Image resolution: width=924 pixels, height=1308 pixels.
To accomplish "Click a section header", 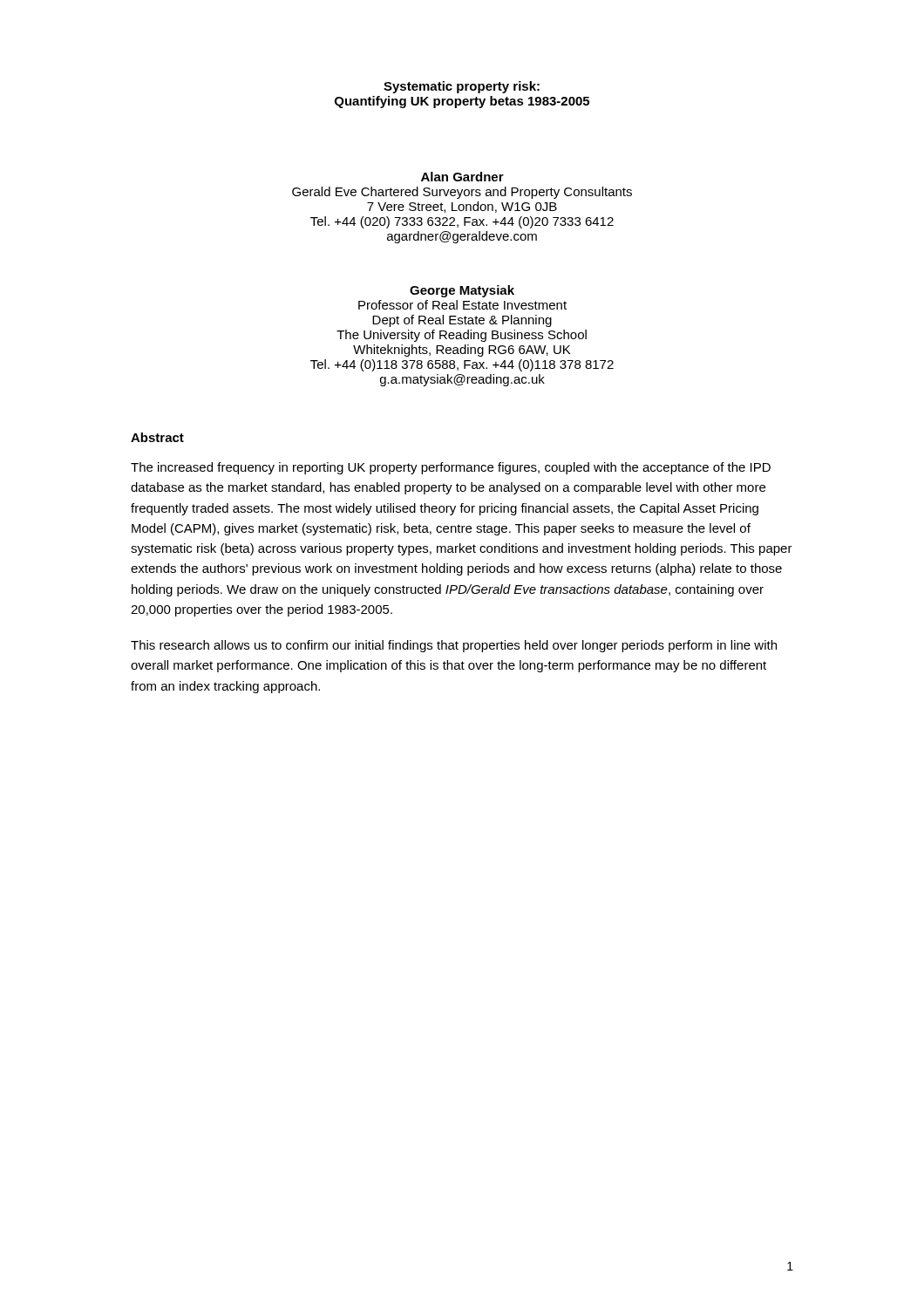I will pyautogui.click(x=157, y=437).
